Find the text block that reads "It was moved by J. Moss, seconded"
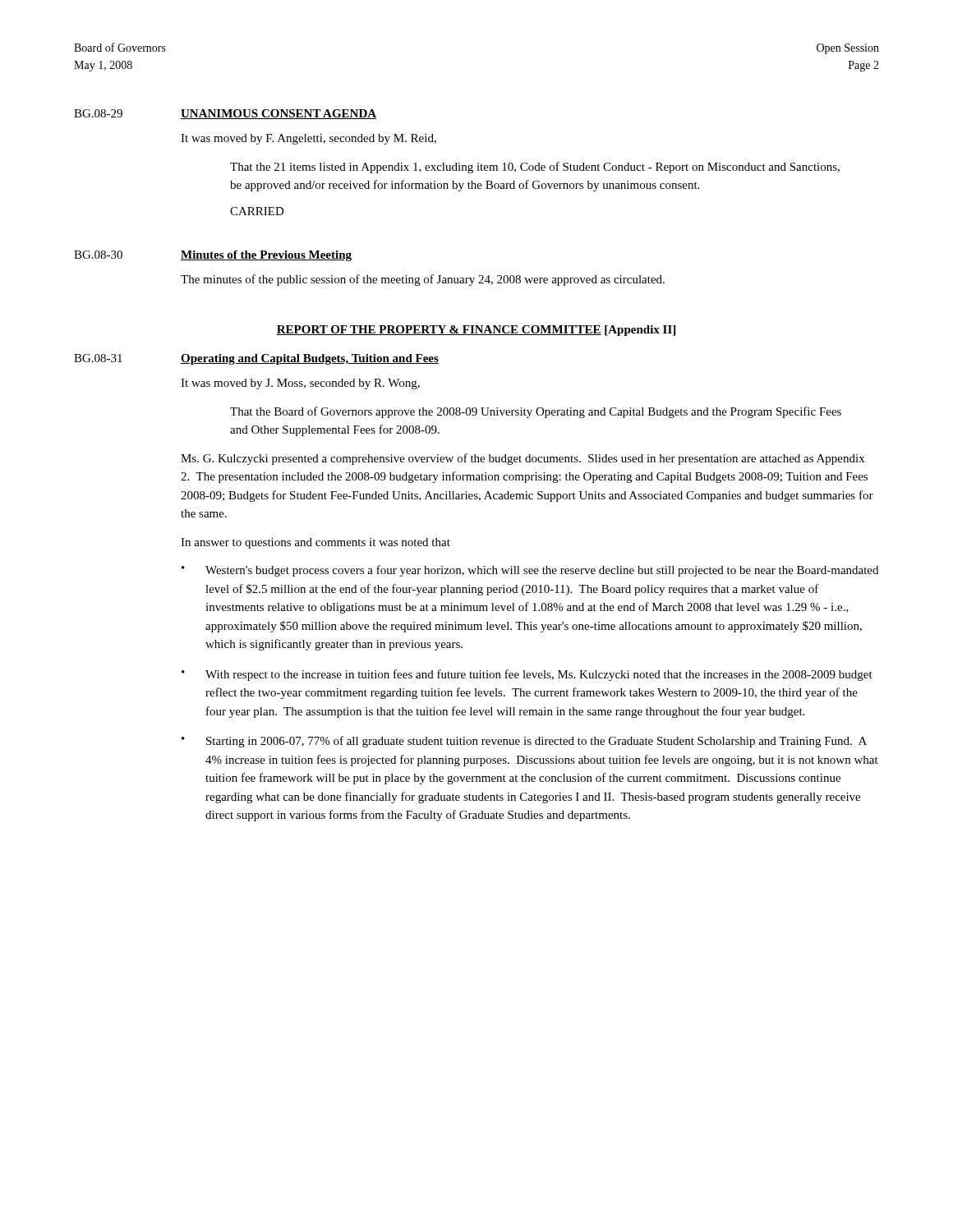Image resolution: width=953 pixels, height=1232 pixels. pyautogui.click(x=300, y=383)
